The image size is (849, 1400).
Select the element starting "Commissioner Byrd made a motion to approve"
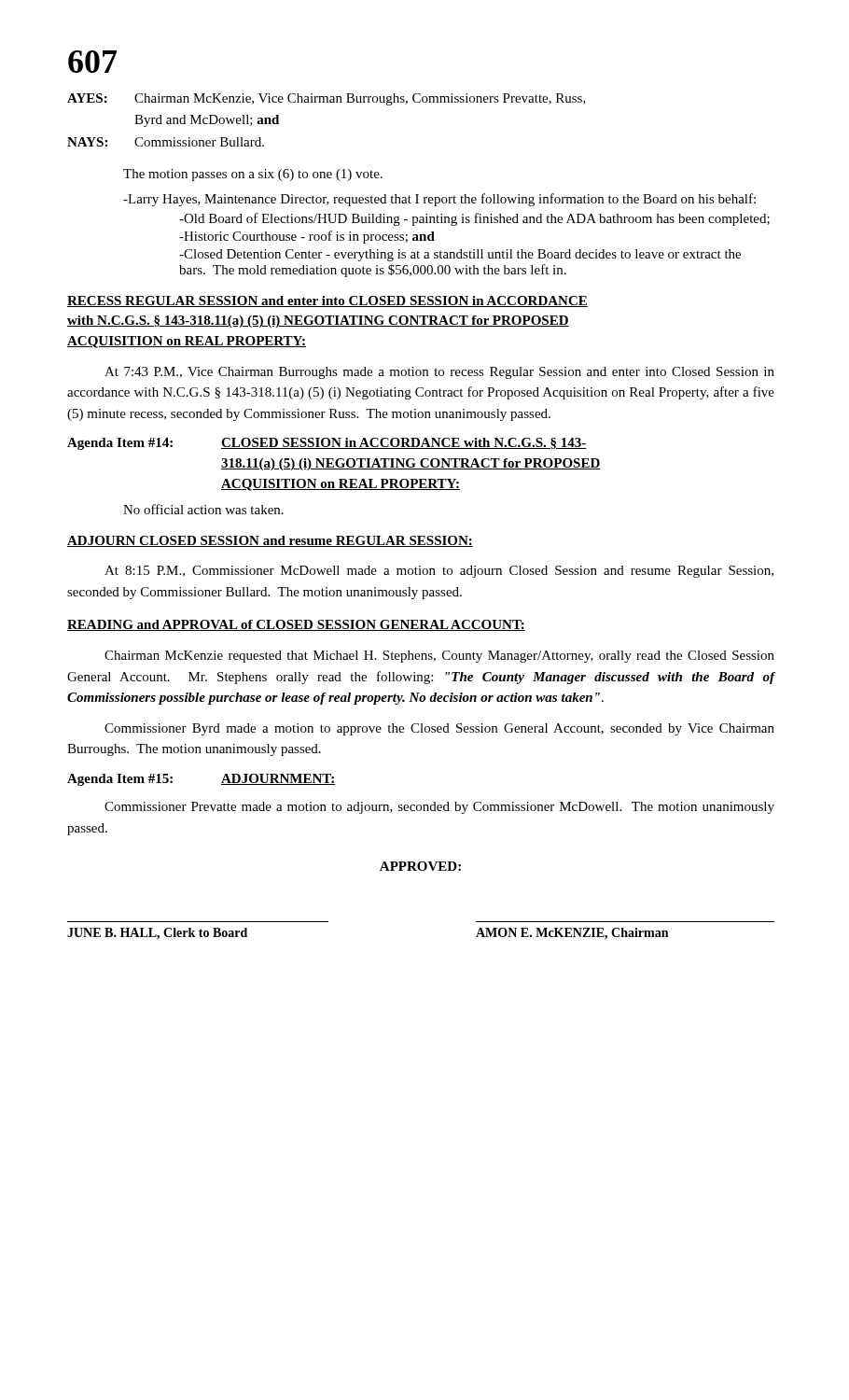click(421, 738)
